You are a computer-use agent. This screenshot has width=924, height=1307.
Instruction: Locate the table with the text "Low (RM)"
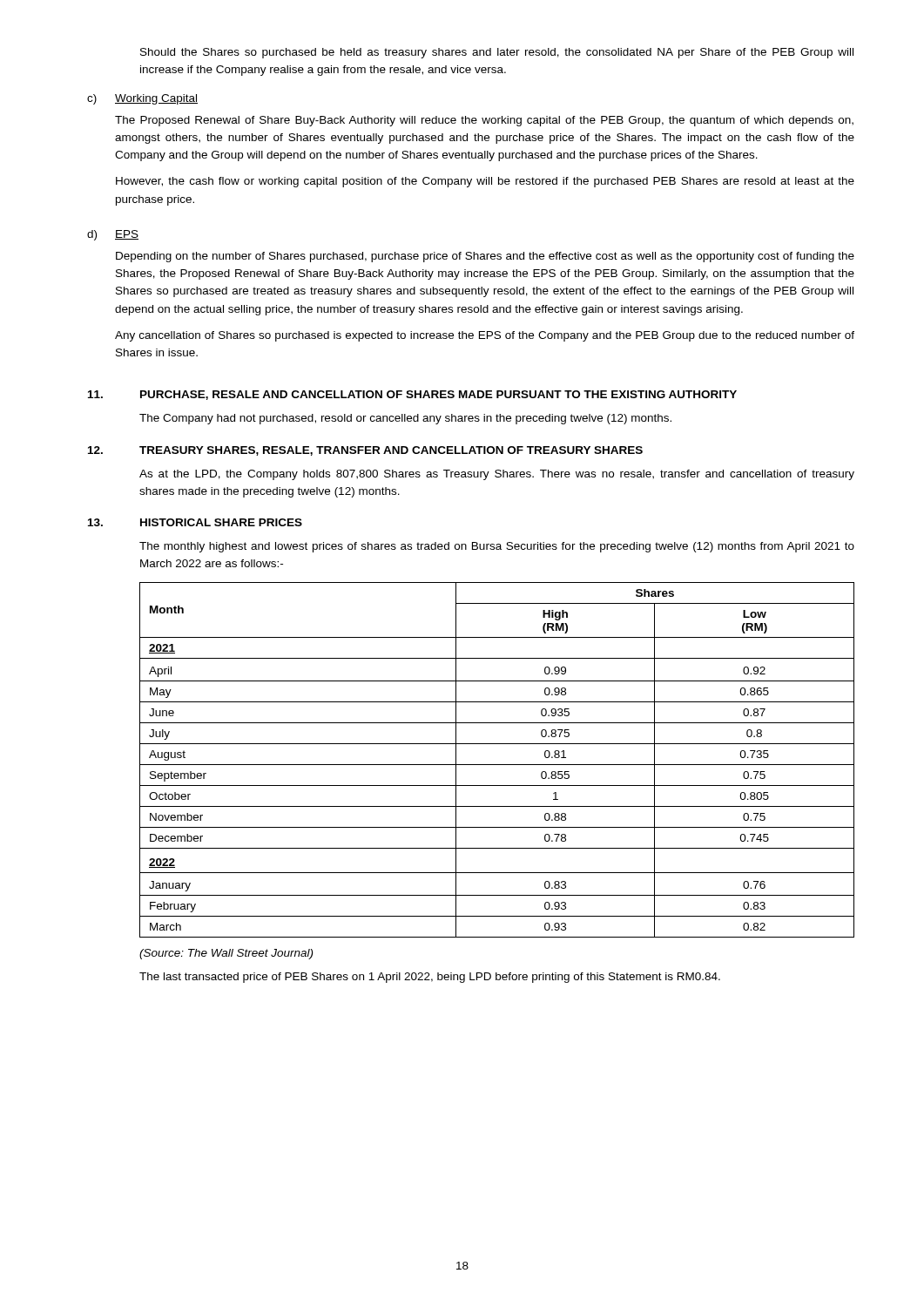point(497,759)
